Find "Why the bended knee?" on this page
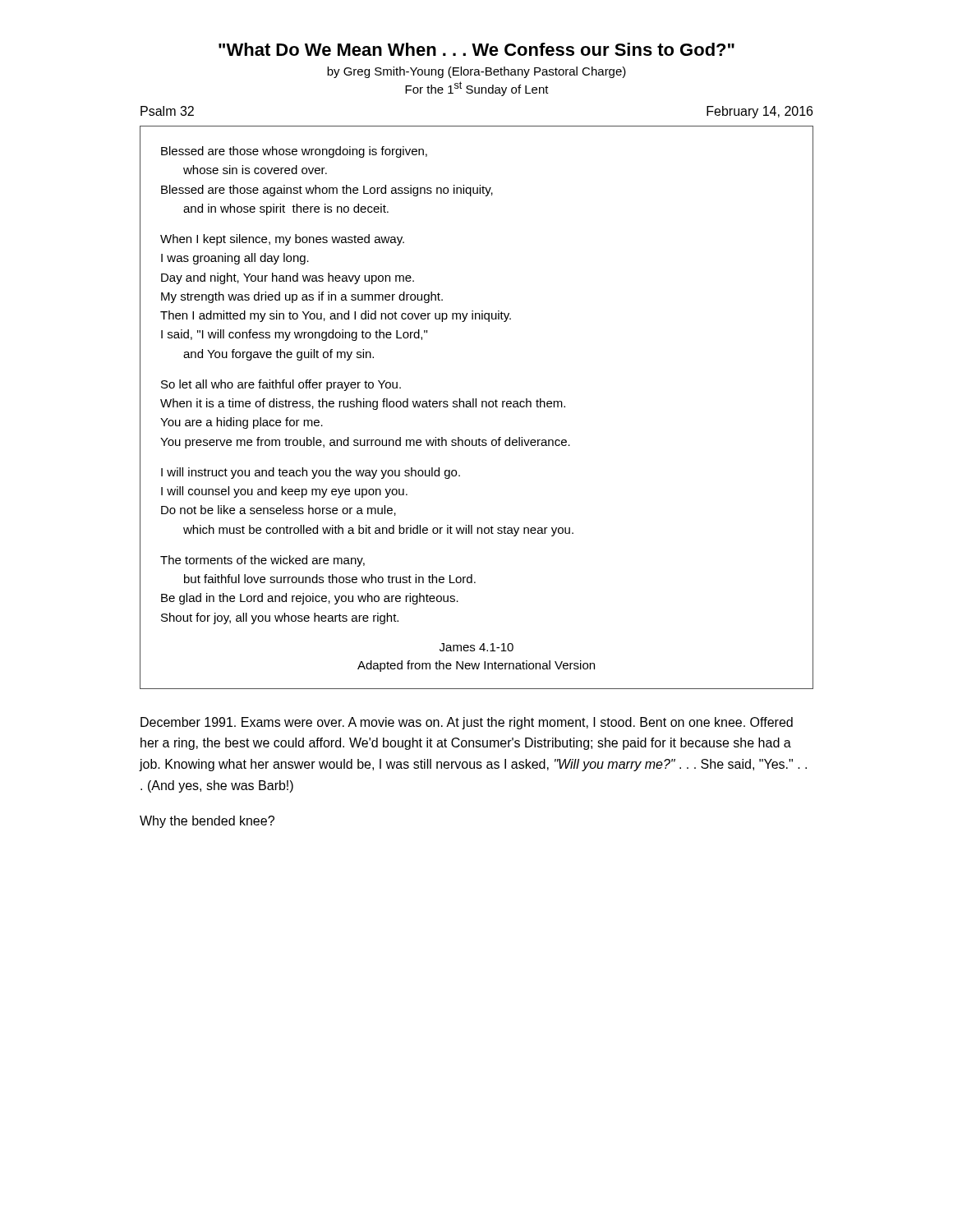This screenshot has width=953, height=1232. click(207, 821)
